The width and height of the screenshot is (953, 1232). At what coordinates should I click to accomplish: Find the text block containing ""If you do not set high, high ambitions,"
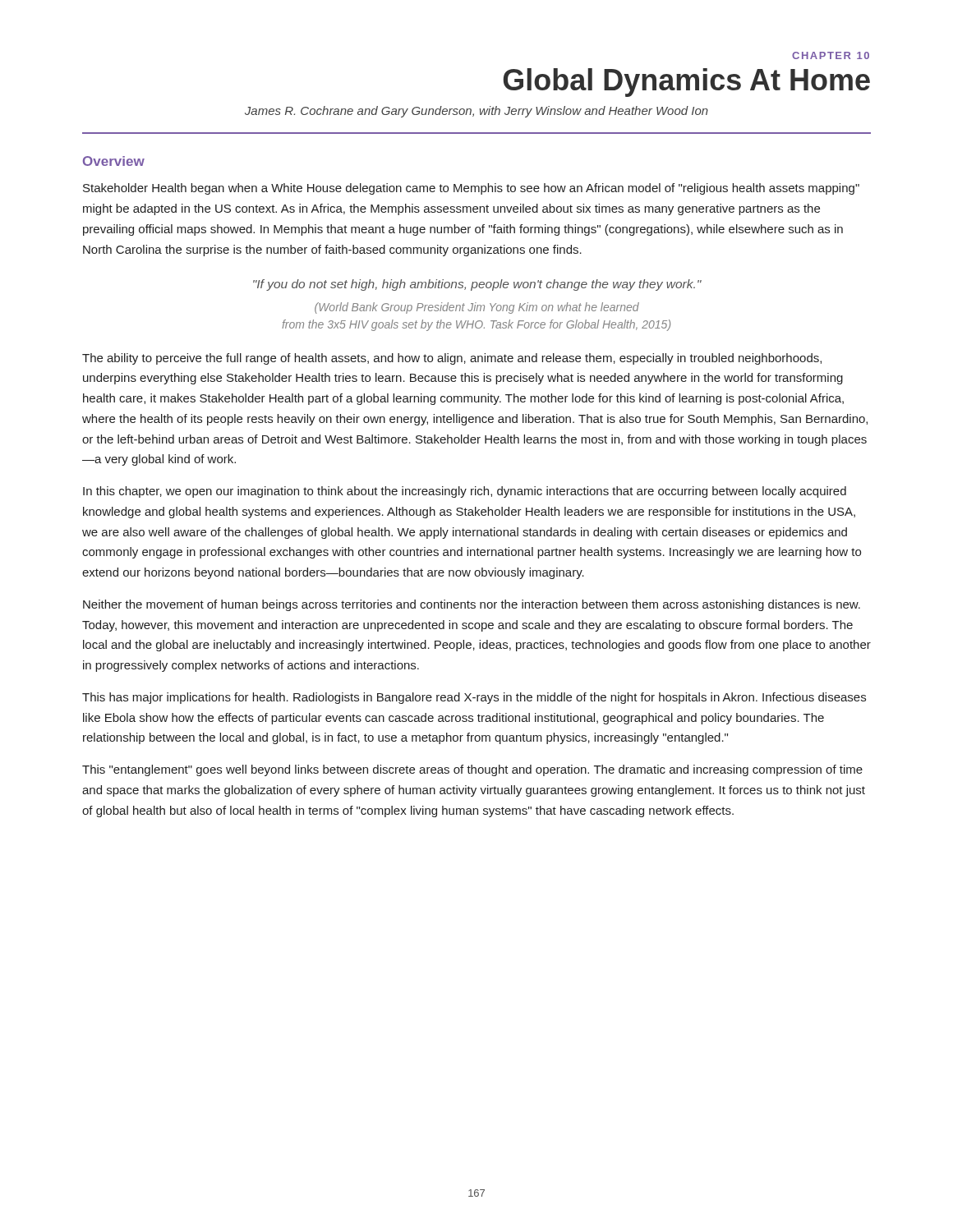click(476, 284)
